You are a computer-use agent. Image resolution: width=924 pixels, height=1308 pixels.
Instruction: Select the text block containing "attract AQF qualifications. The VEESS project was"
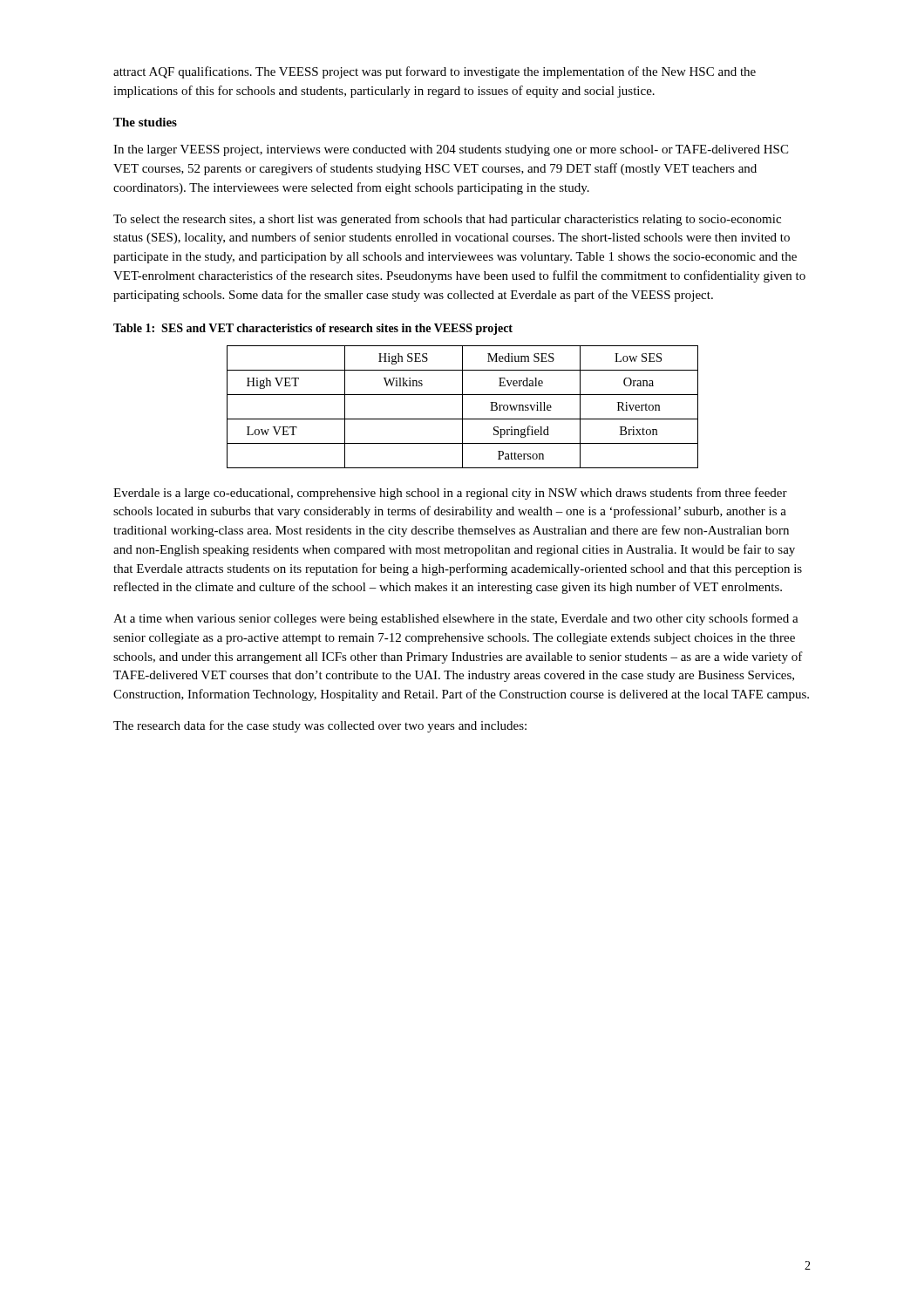pos(462,82)
